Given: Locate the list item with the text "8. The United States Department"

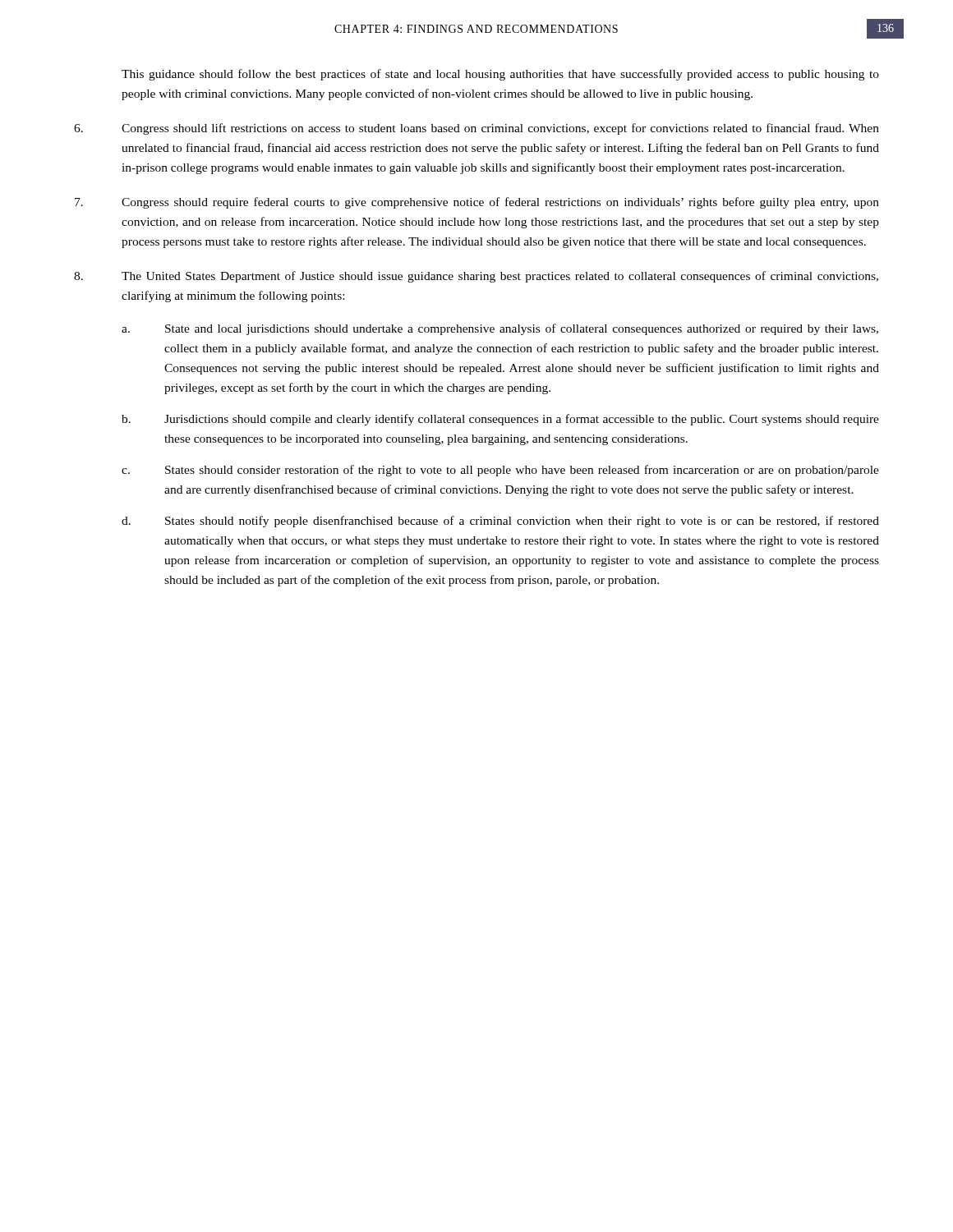Looking at the screenshot, I should 476,434.
